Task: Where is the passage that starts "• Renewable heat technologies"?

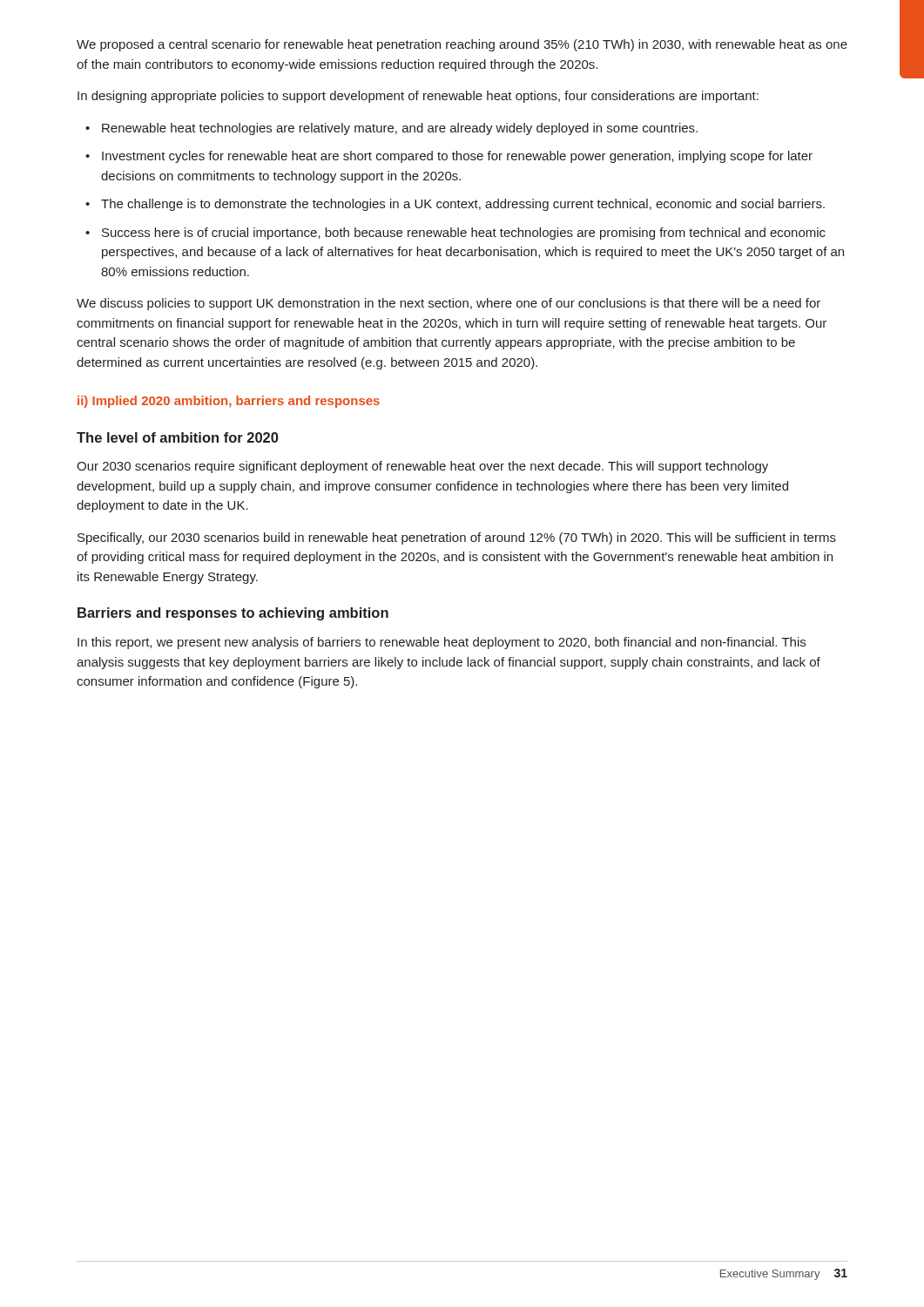Action: [x=466, y=128]
